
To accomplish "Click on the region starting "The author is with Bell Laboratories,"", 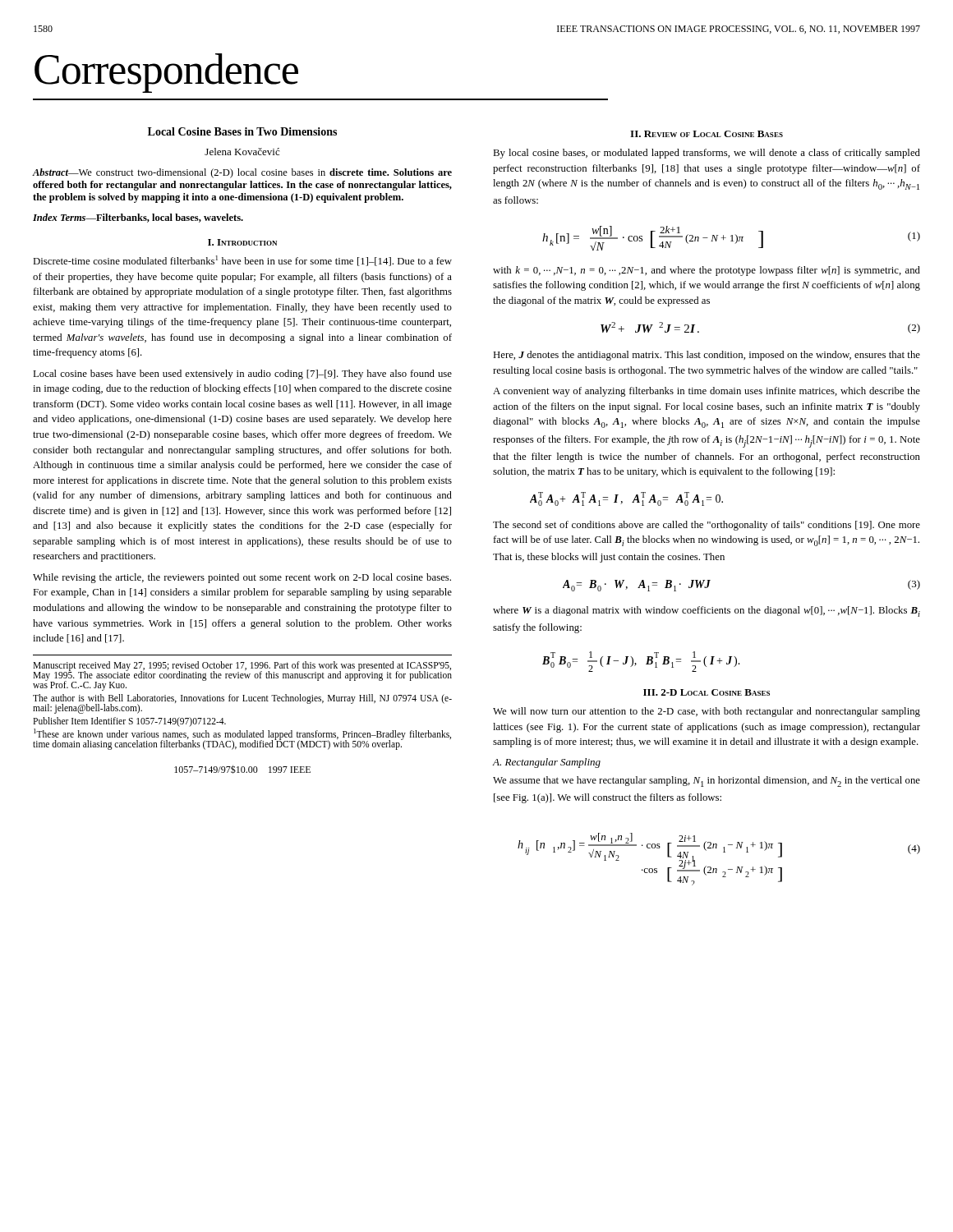I will [242, 703].
